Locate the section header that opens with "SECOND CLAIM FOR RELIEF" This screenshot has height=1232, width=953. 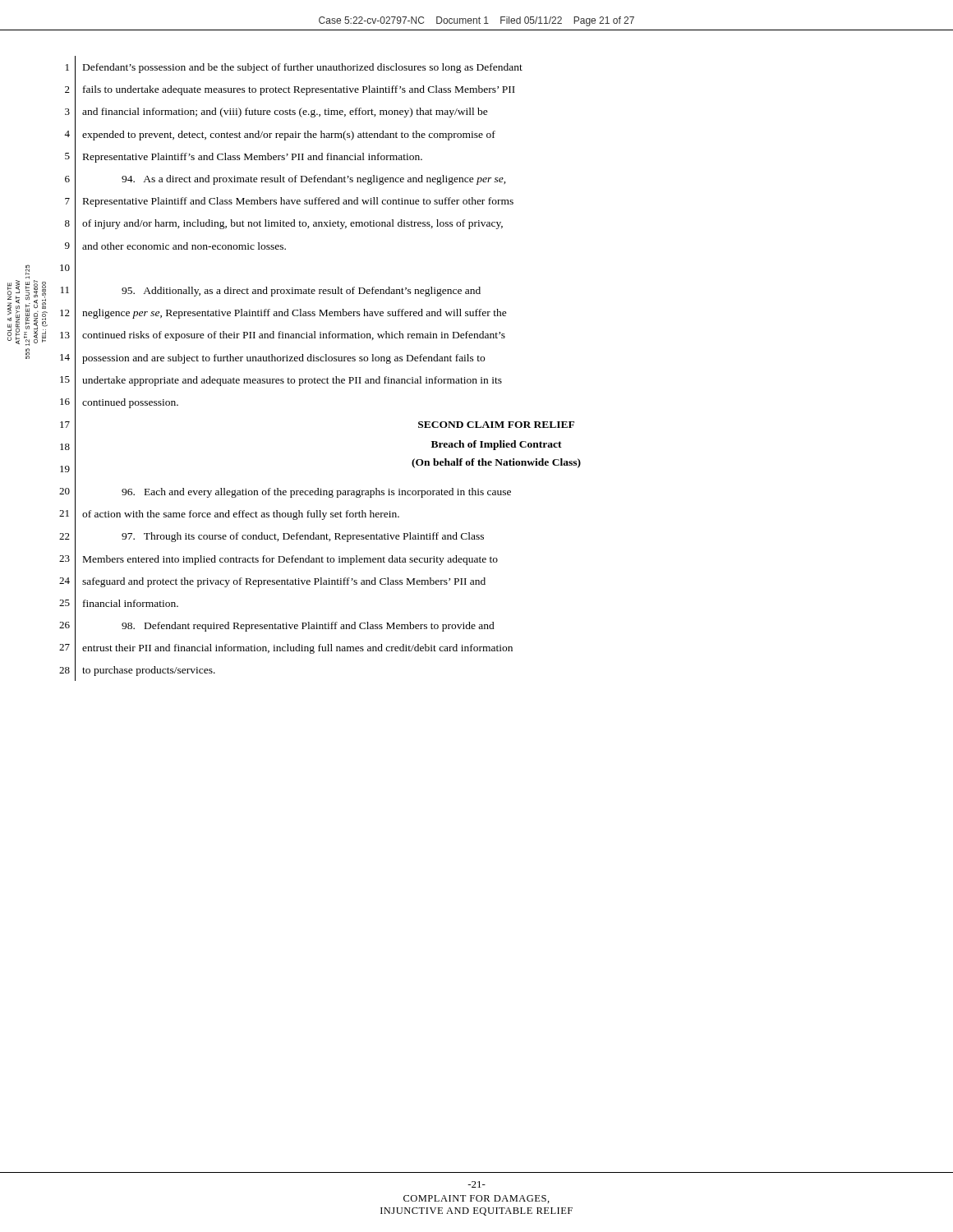click(496, 442)
